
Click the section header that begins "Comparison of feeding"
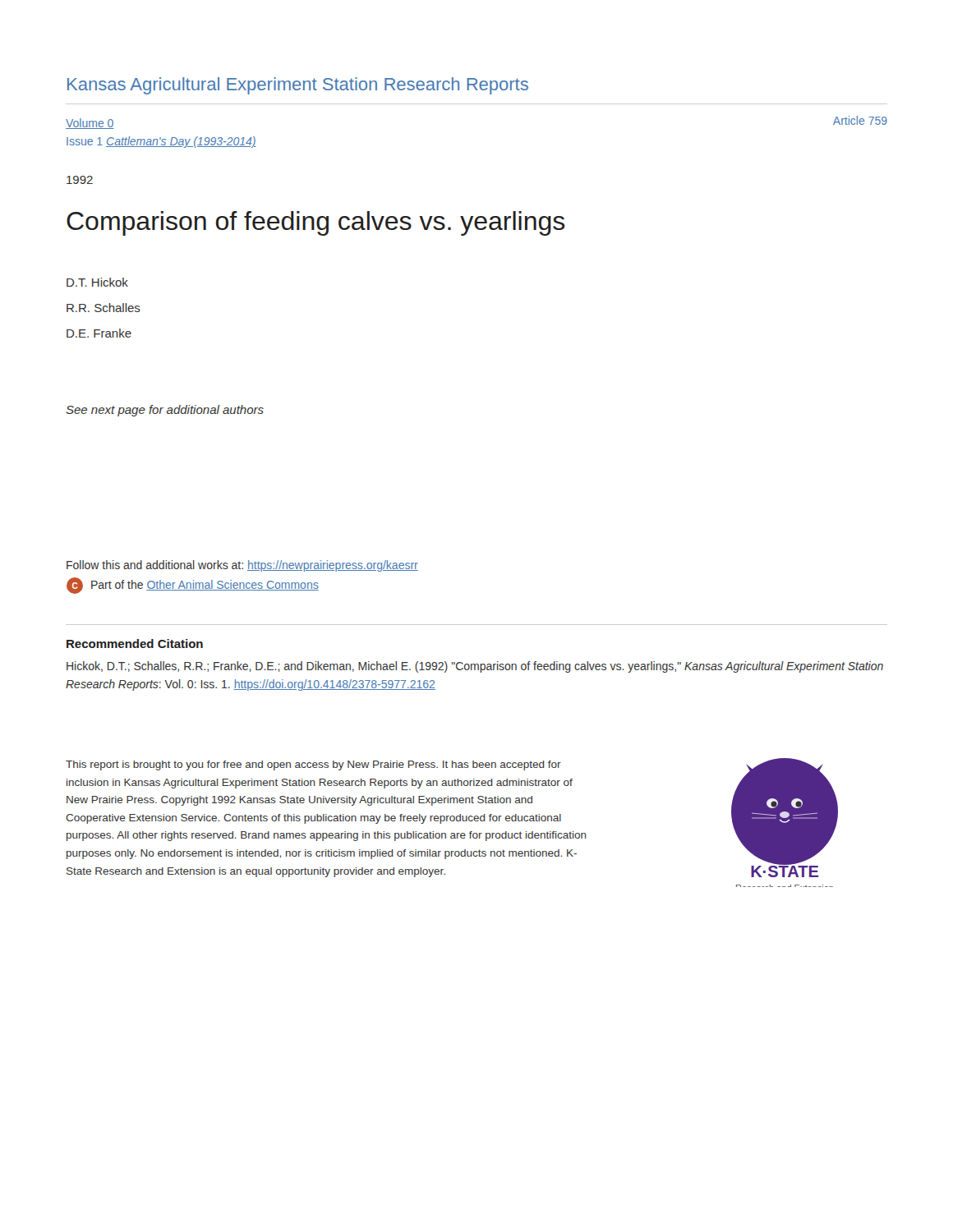pos(316,221)
